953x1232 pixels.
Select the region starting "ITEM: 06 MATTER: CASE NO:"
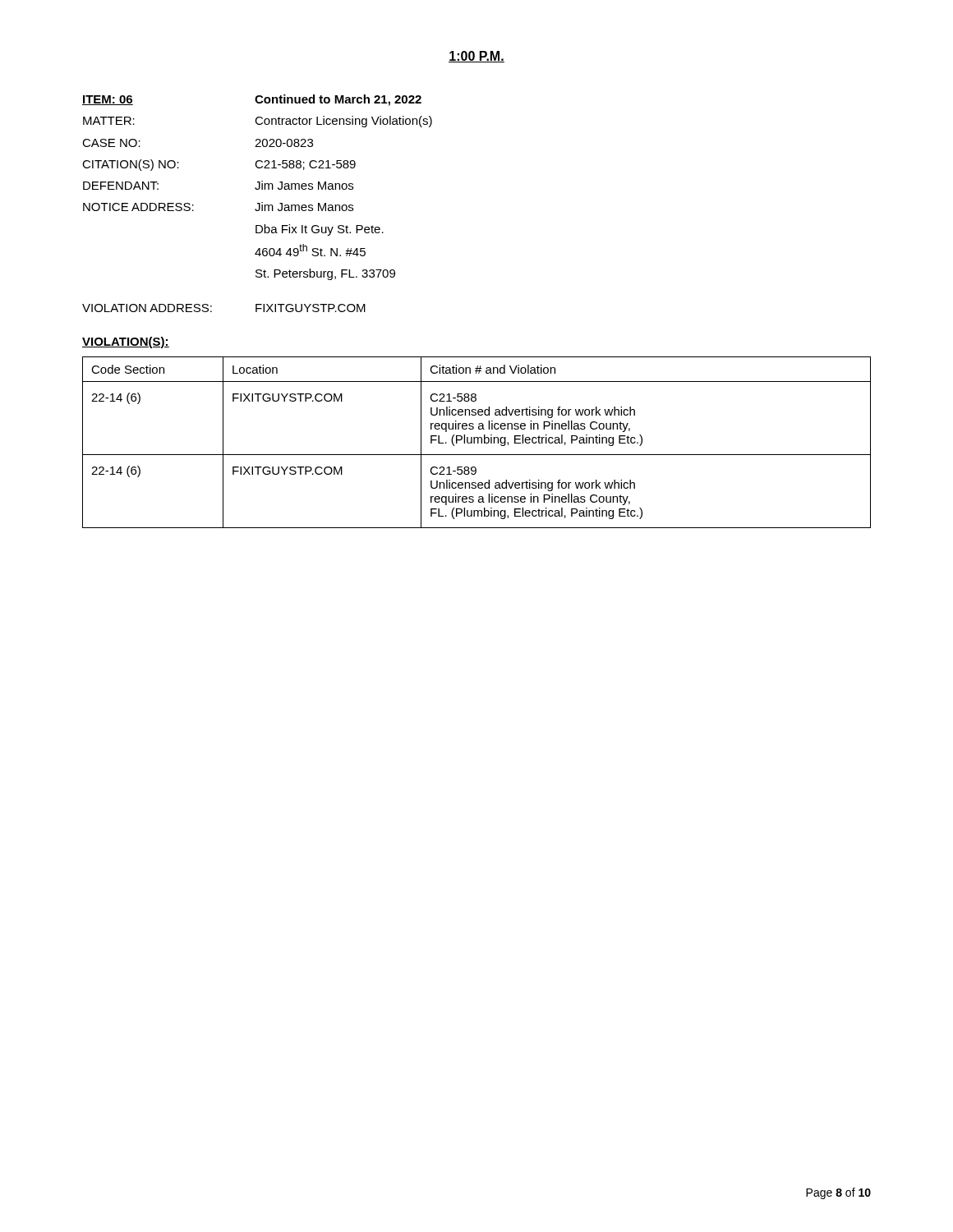[252, 100]
